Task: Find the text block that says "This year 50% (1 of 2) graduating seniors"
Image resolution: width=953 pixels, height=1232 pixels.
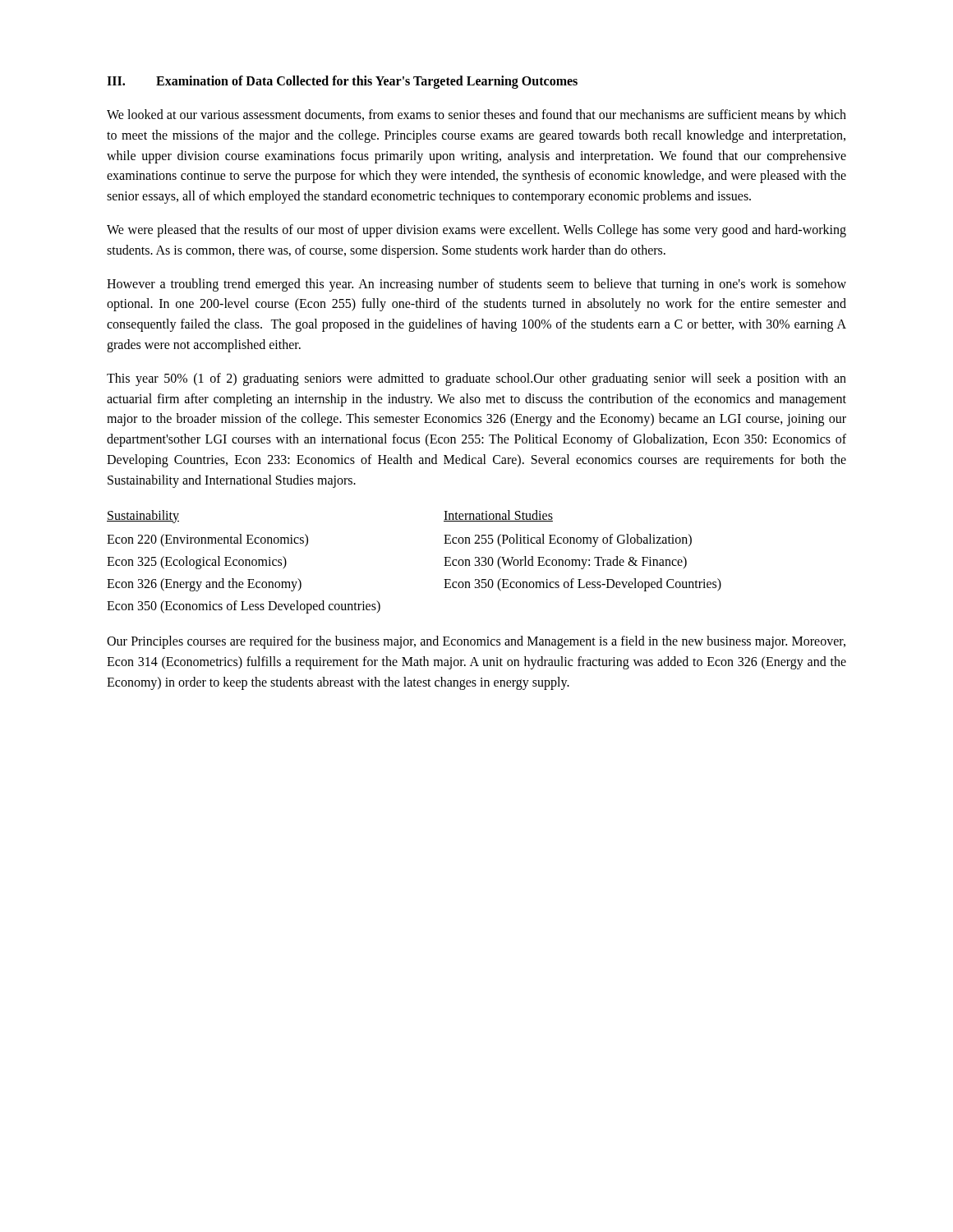Action: (x=476, y=429)
